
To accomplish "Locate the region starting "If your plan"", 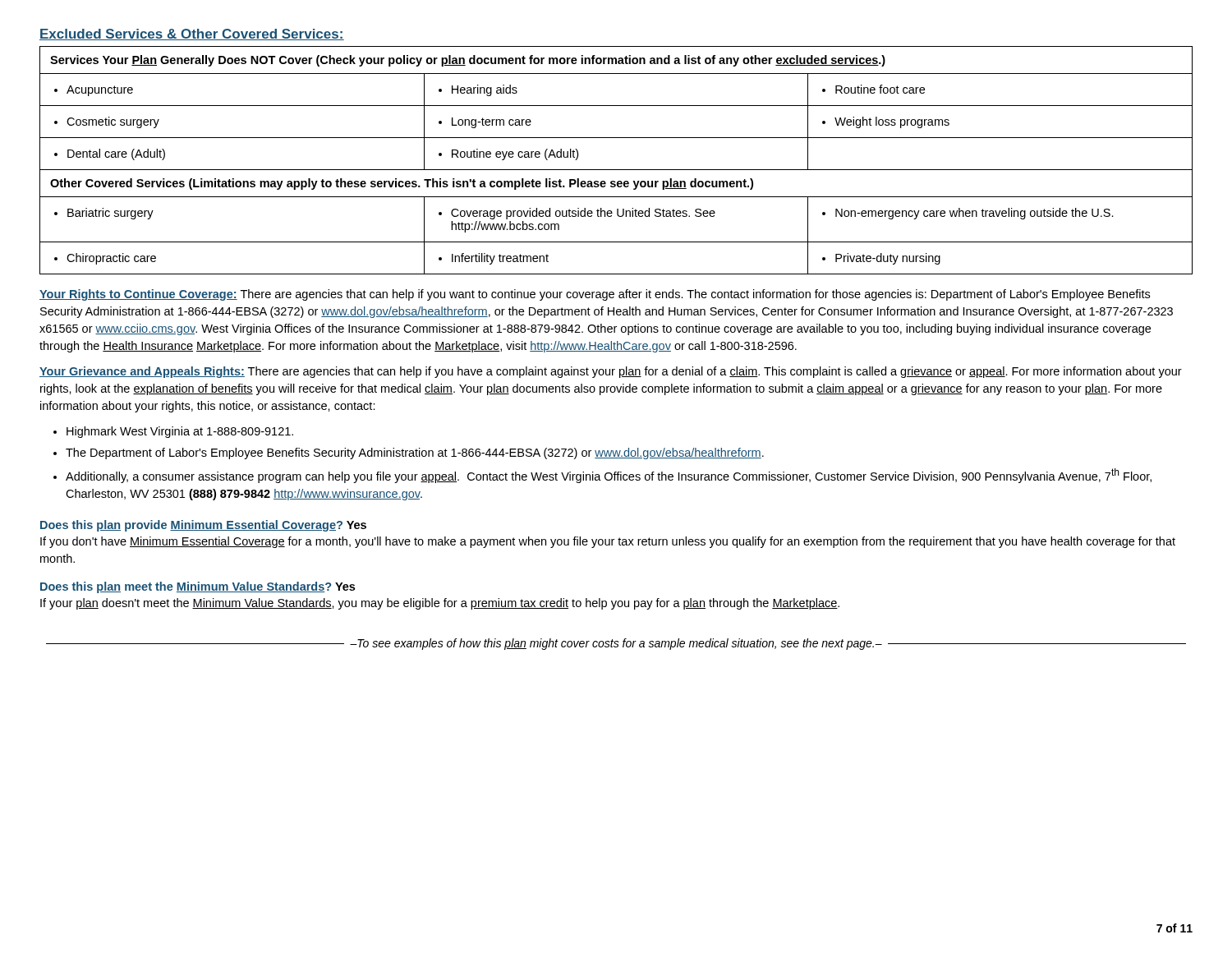I will [440, 603].
